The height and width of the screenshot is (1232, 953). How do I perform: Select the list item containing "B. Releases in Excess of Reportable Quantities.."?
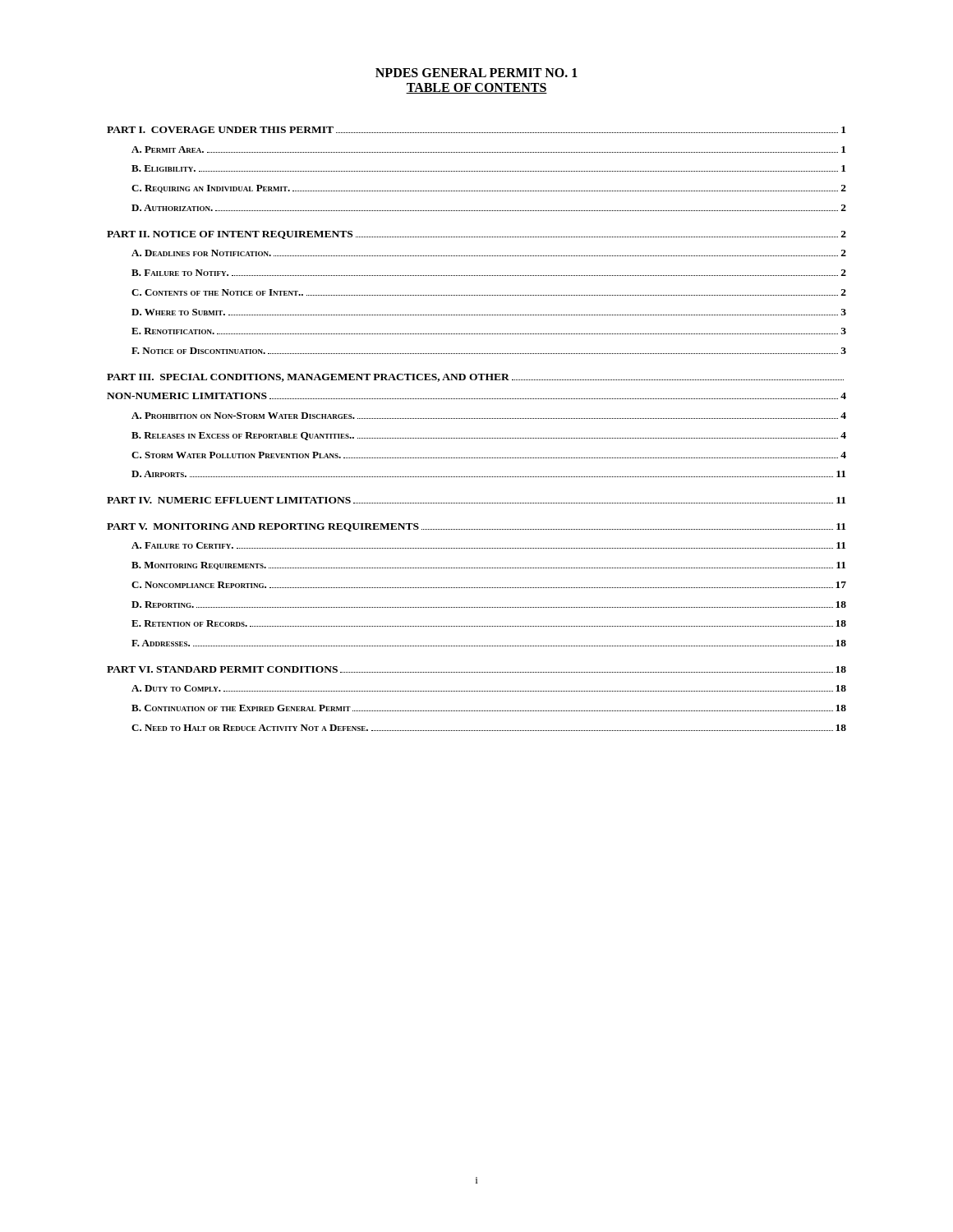pyautogui.click(x=476, y=435)
